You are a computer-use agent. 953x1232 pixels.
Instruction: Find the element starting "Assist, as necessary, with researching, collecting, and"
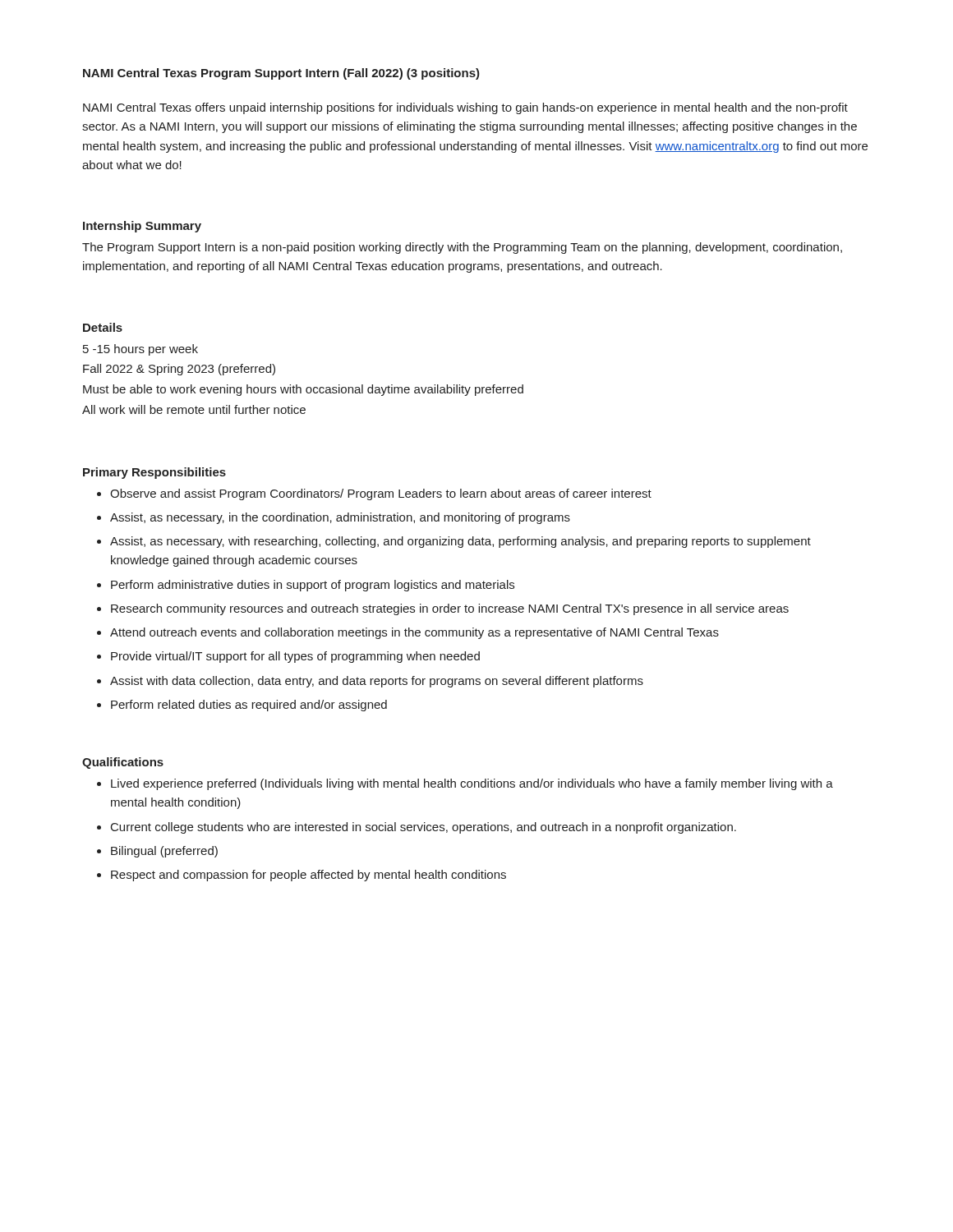(x=460, y=550)
